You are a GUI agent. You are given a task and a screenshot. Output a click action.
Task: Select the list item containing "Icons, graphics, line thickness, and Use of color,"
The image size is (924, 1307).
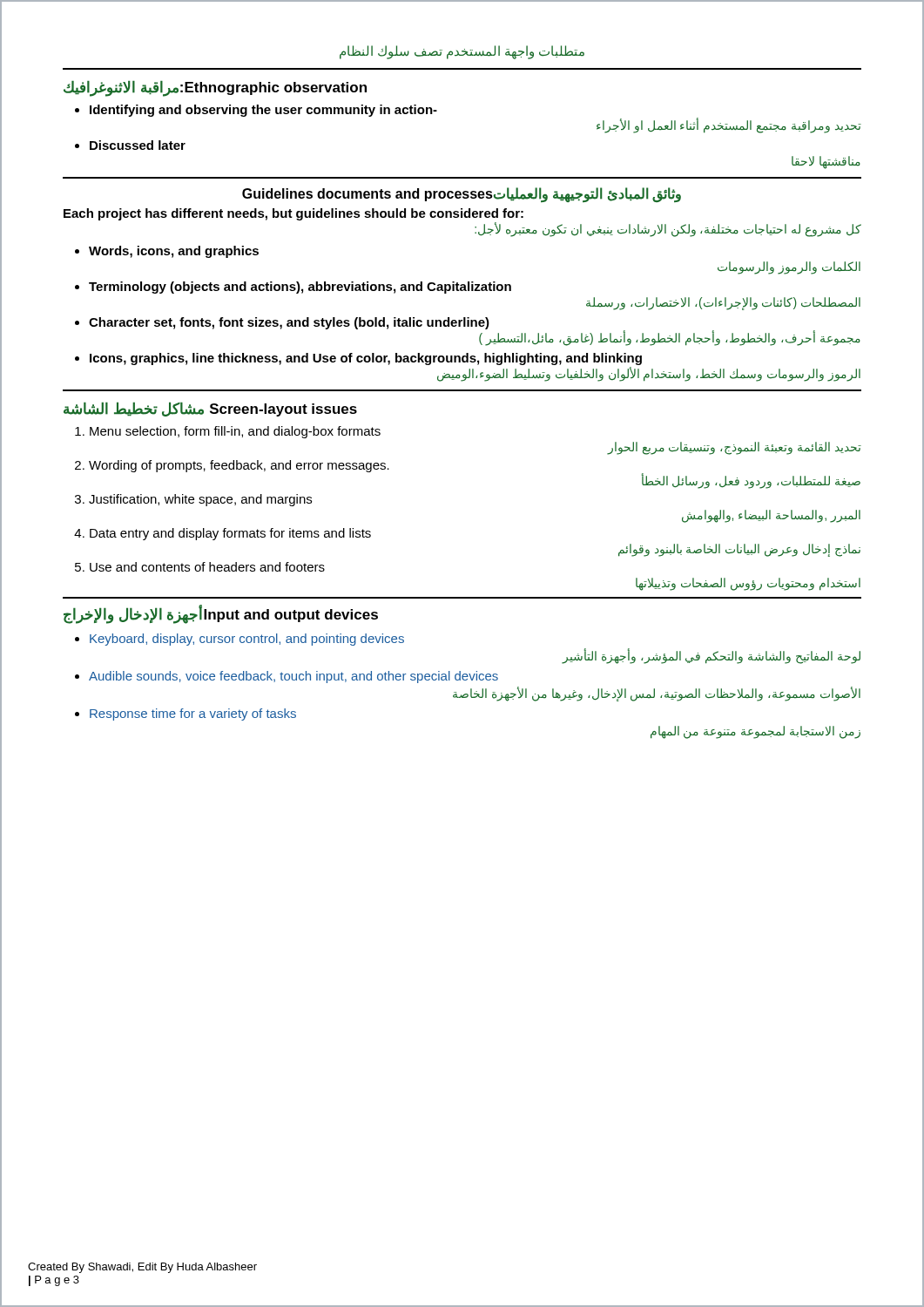(x=475, y=366)
